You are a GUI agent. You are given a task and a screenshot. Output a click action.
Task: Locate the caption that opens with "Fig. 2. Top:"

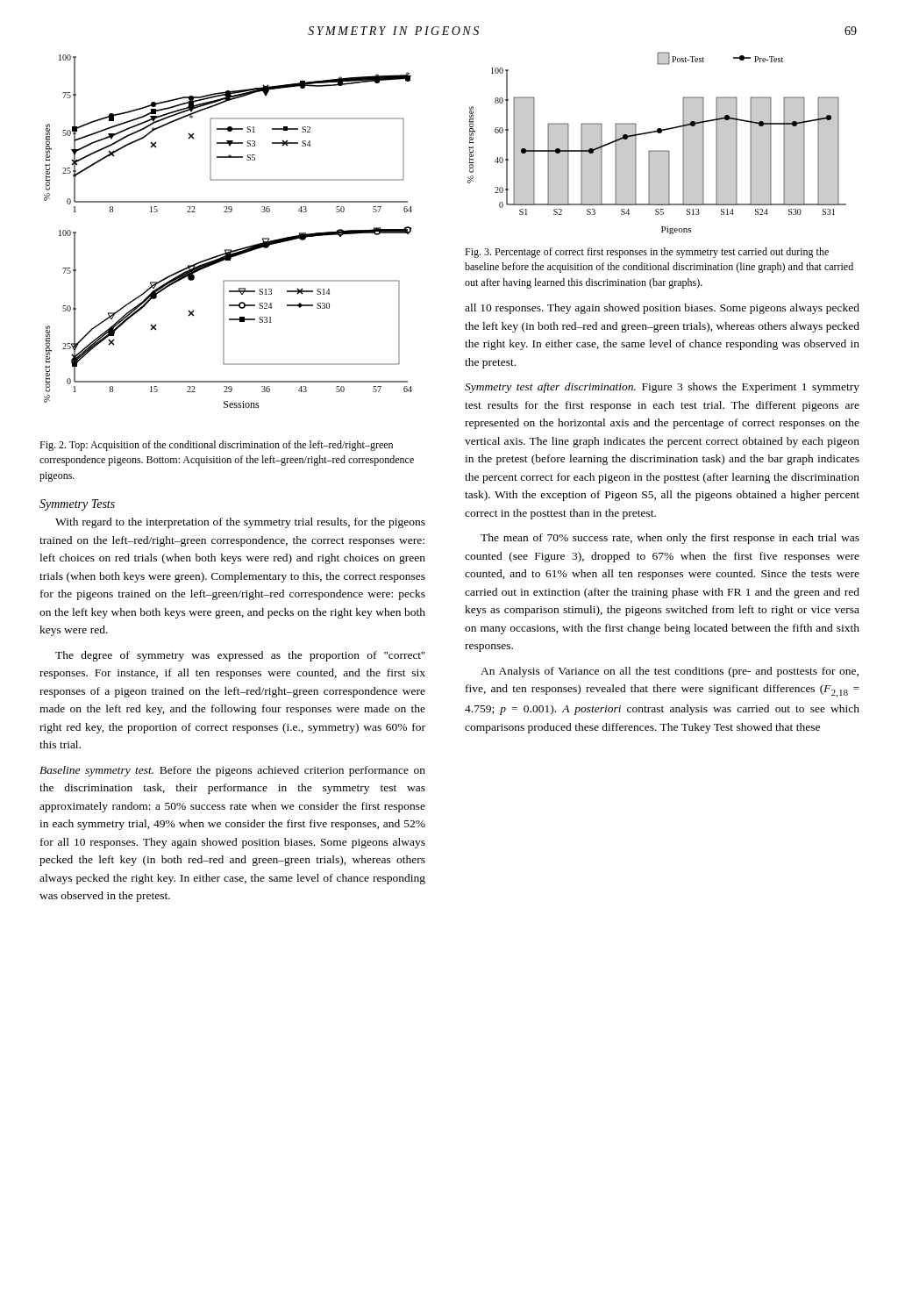227,460
